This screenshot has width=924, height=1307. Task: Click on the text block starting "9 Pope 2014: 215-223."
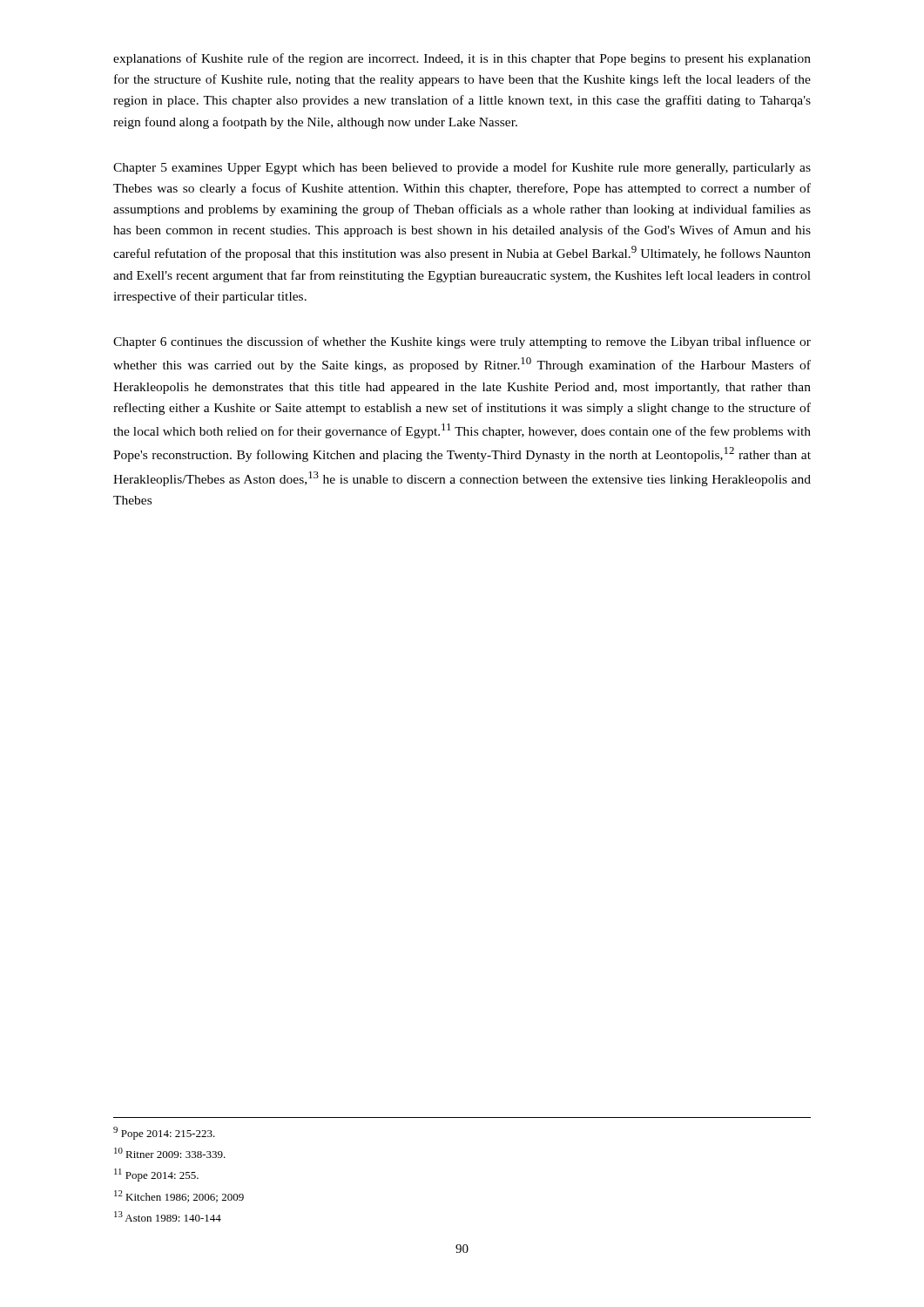[x=164, y=1132]
